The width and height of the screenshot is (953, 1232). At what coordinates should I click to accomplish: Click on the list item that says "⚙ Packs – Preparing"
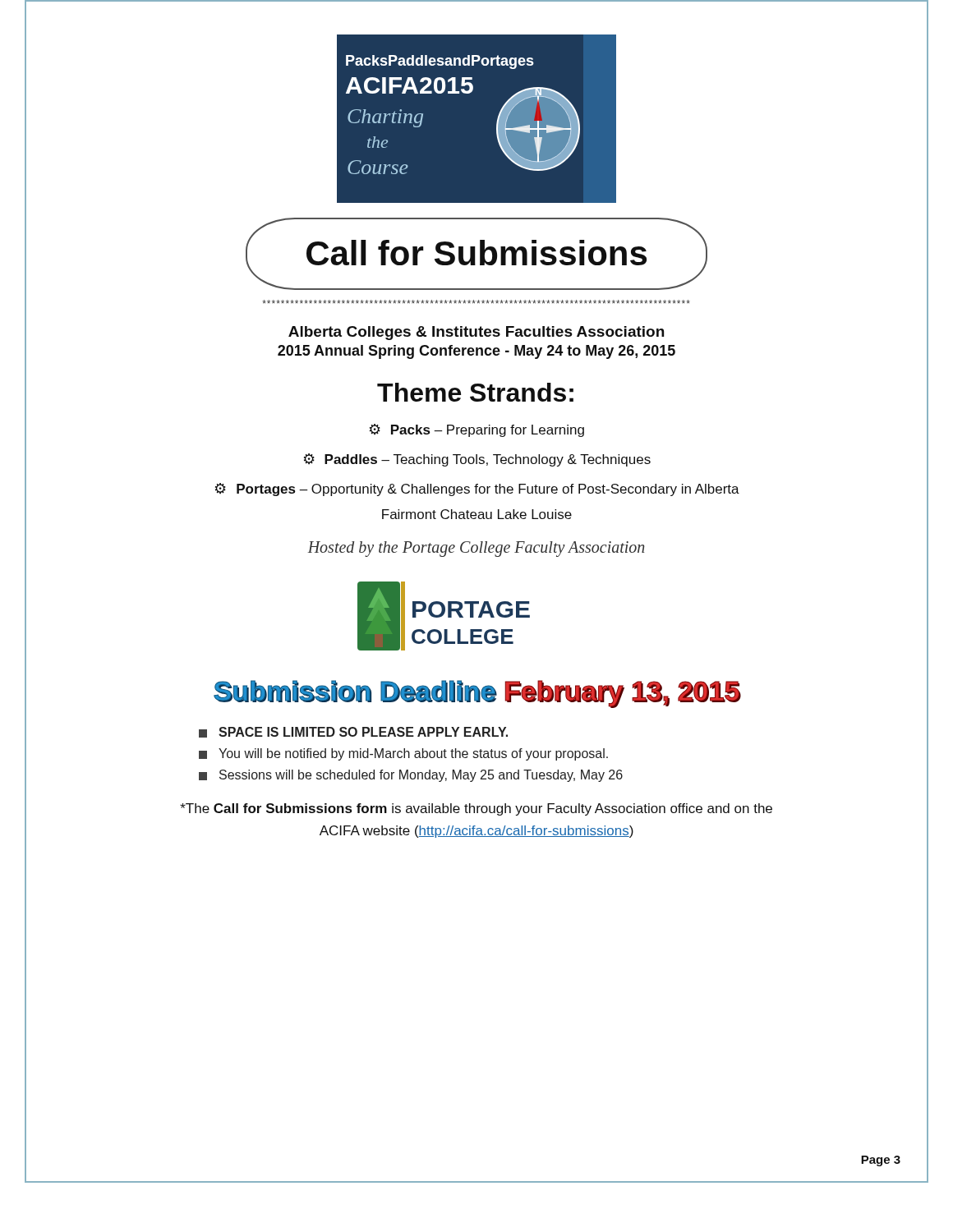pyautogui.click(x=476, y=430)
